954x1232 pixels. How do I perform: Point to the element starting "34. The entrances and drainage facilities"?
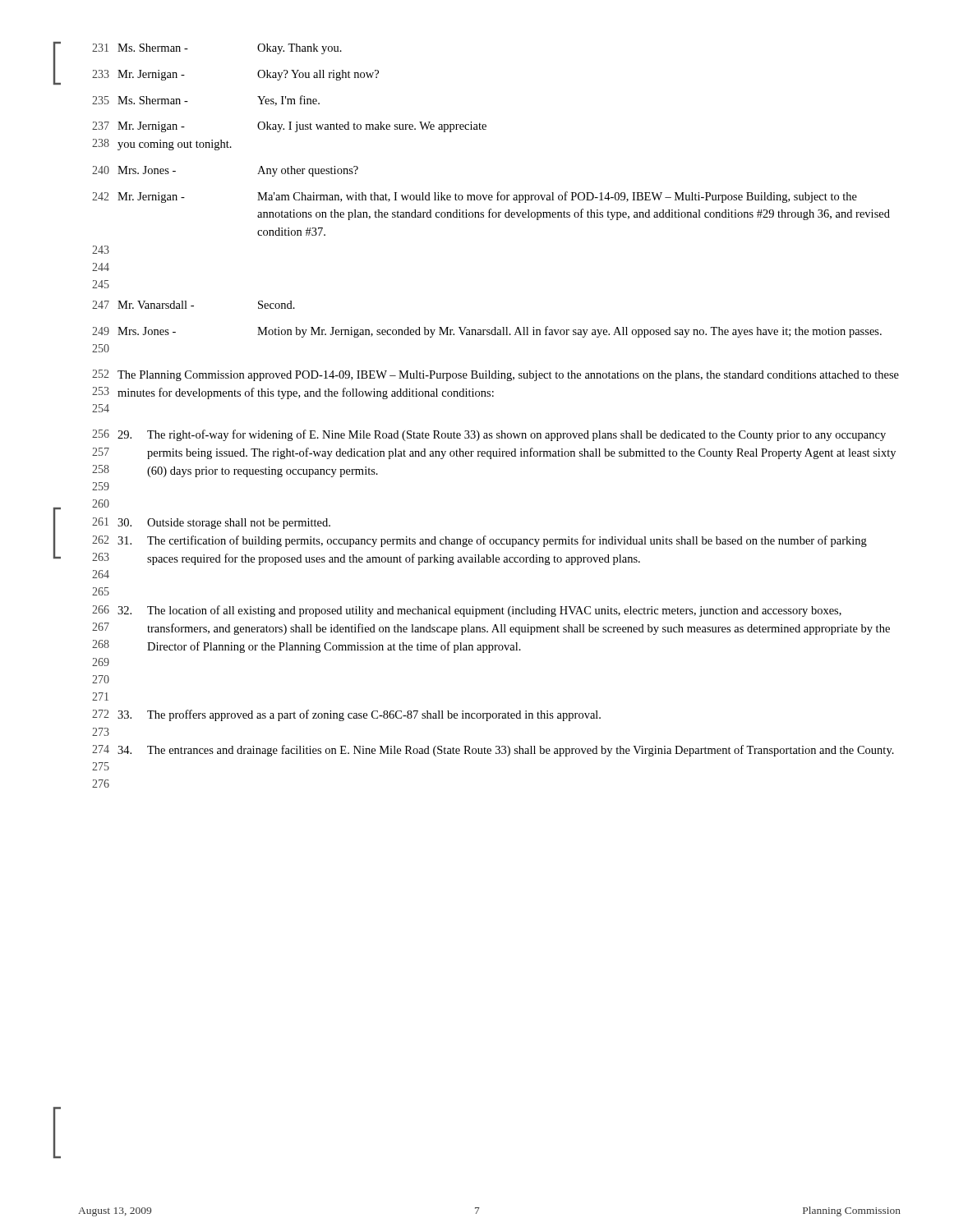[506, 767]
